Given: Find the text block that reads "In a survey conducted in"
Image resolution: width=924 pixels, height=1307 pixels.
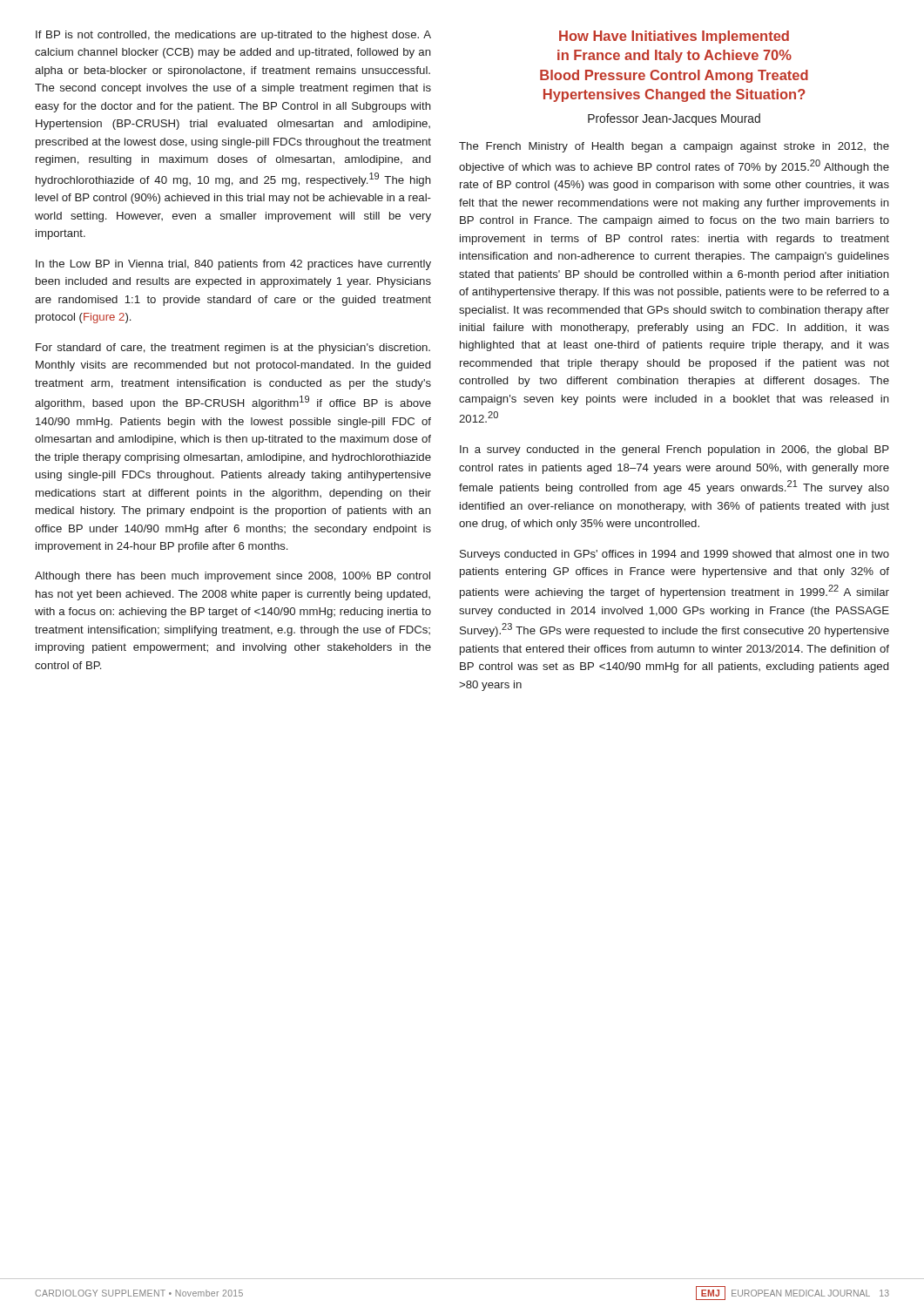Looking at the screenshot, I should point(674,486).
